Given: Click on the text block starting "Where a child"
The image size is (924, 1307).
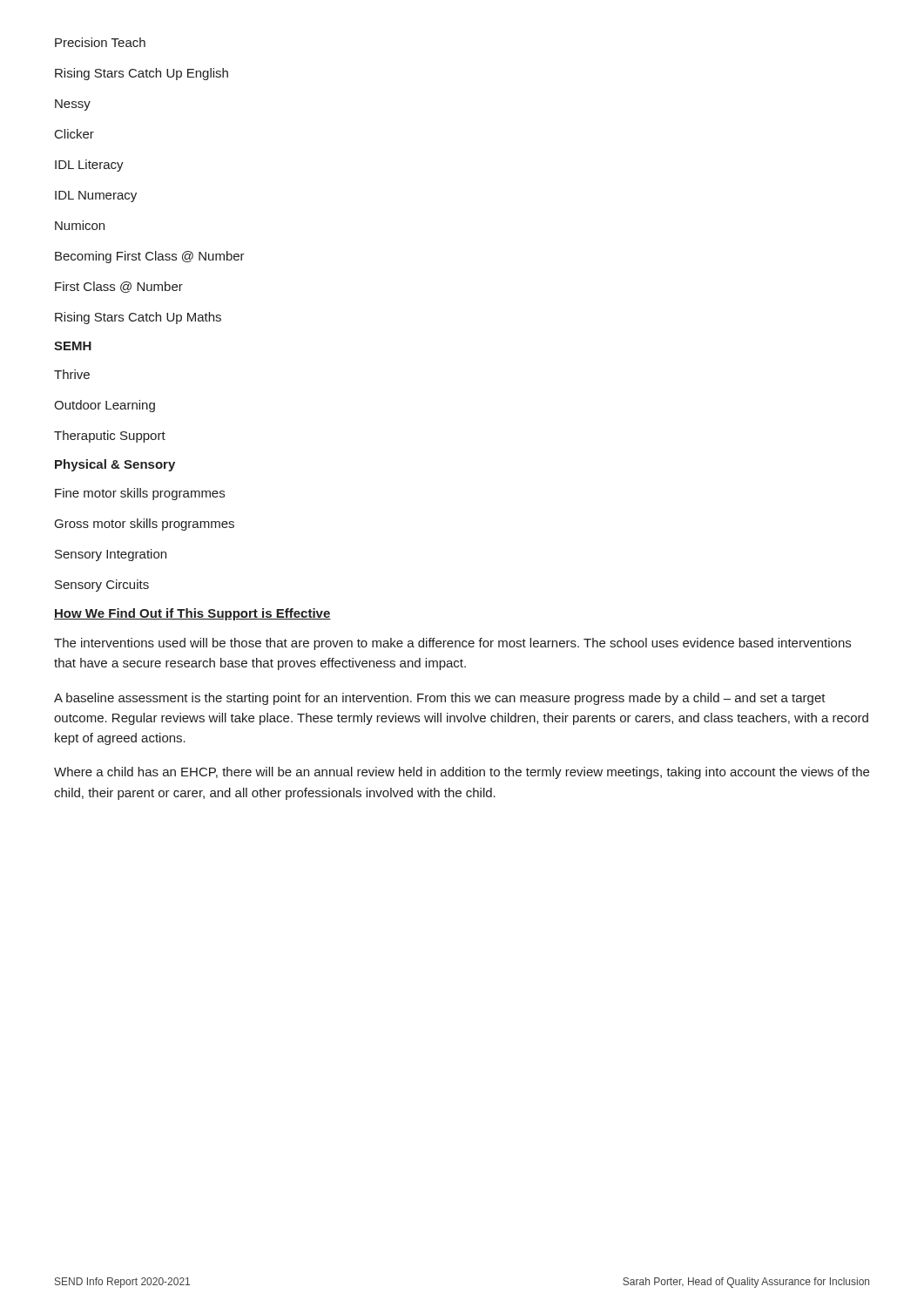Looking at the screenshot, I should coord(462,782).
